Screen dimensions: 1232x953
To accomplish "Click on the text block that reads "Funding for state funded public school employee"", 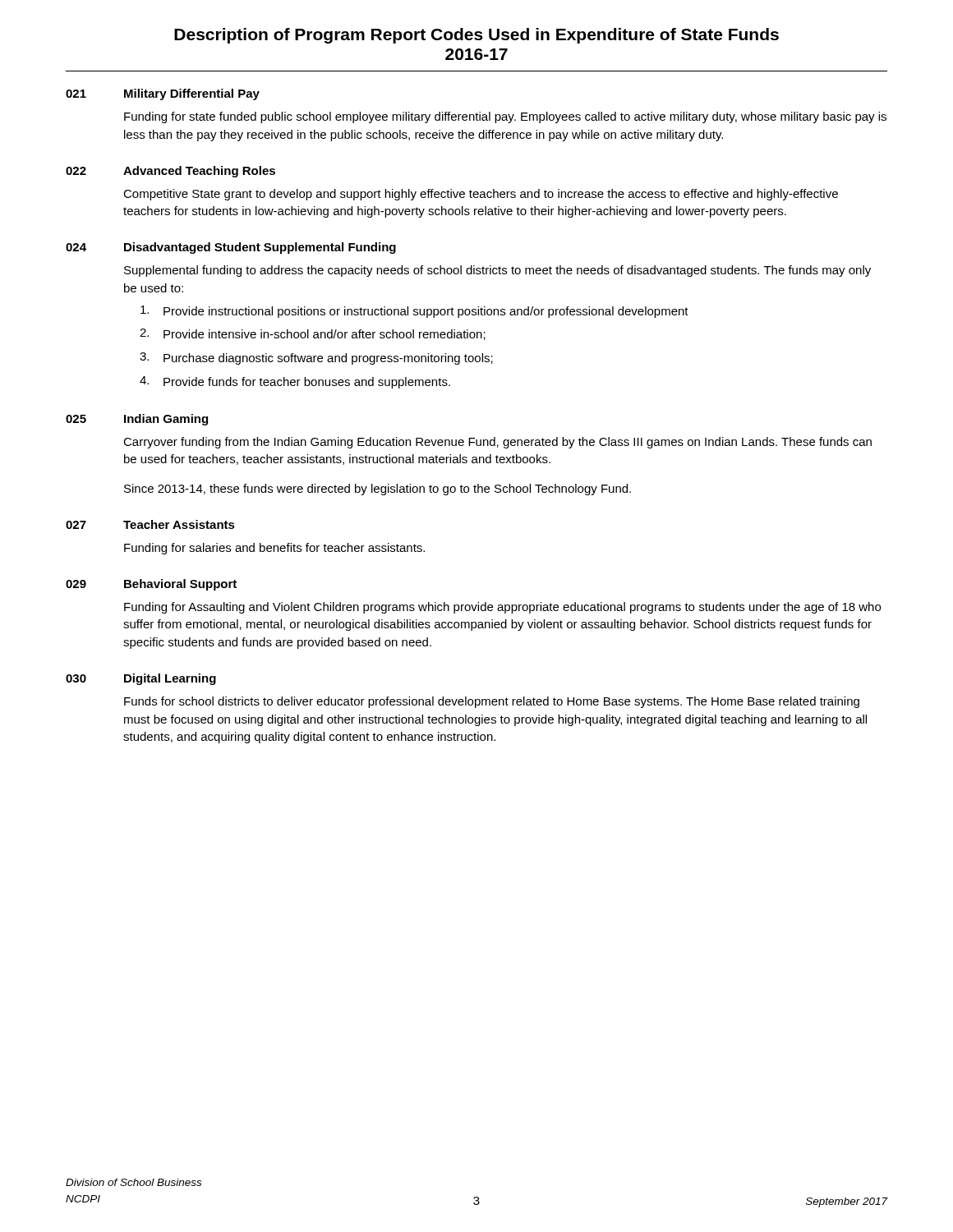I will pos(476,128).
